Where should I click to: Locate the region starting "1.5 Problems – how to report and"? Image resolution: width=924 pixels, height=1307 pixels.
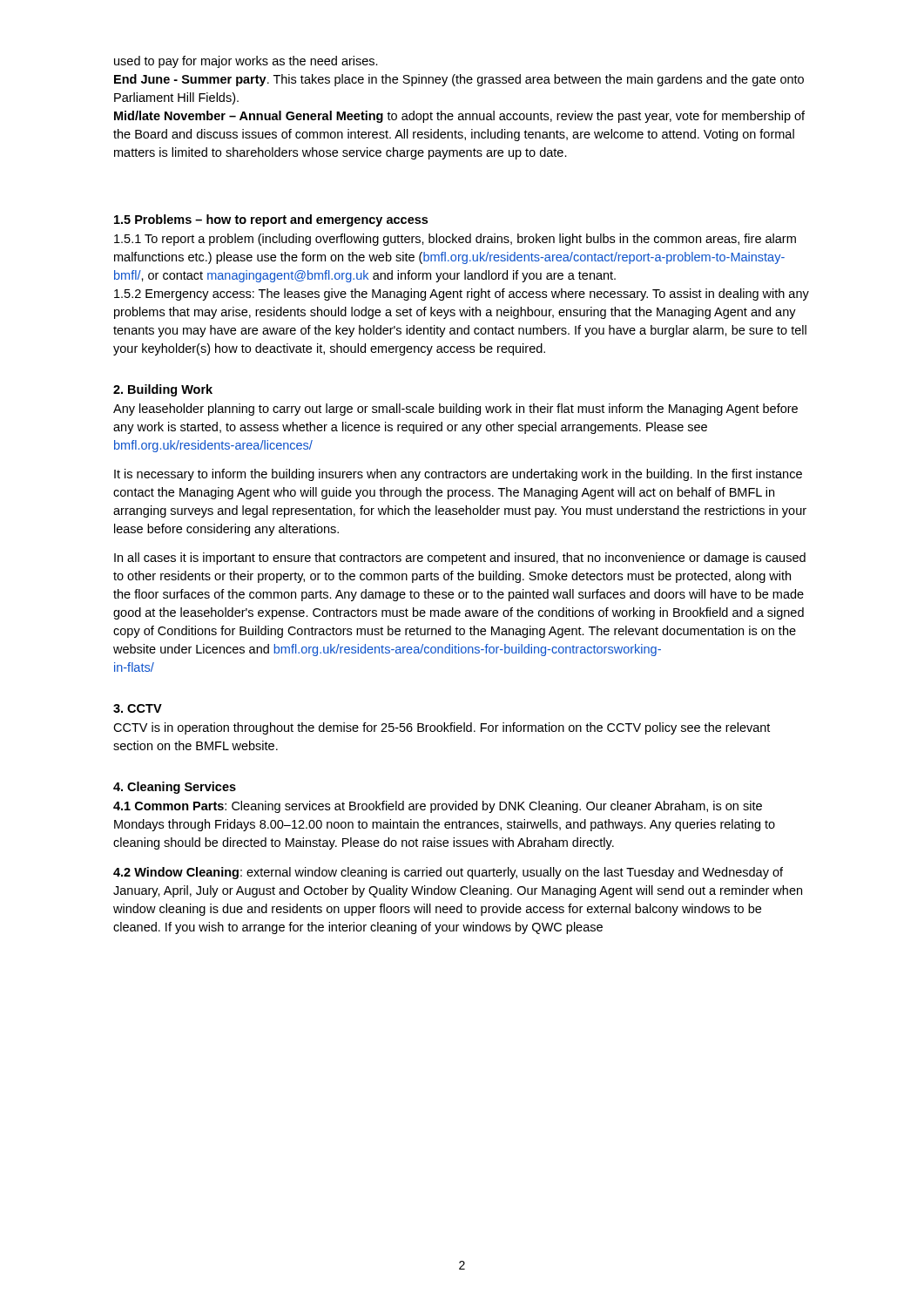(x=271, y=220)
